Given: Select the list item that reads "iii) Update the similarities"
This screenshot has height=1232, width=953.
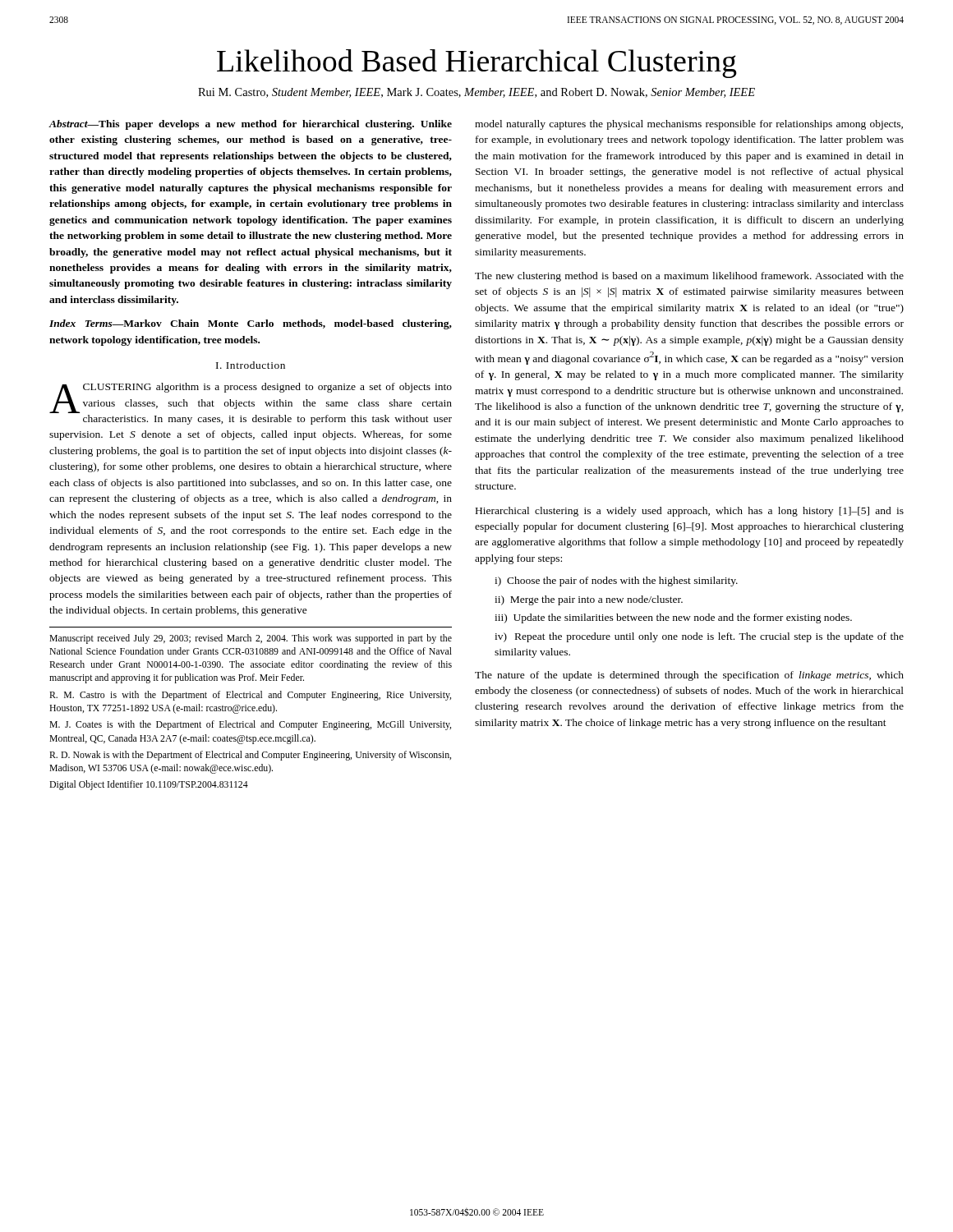Looking at the screenshot, I should coord(674,617).
